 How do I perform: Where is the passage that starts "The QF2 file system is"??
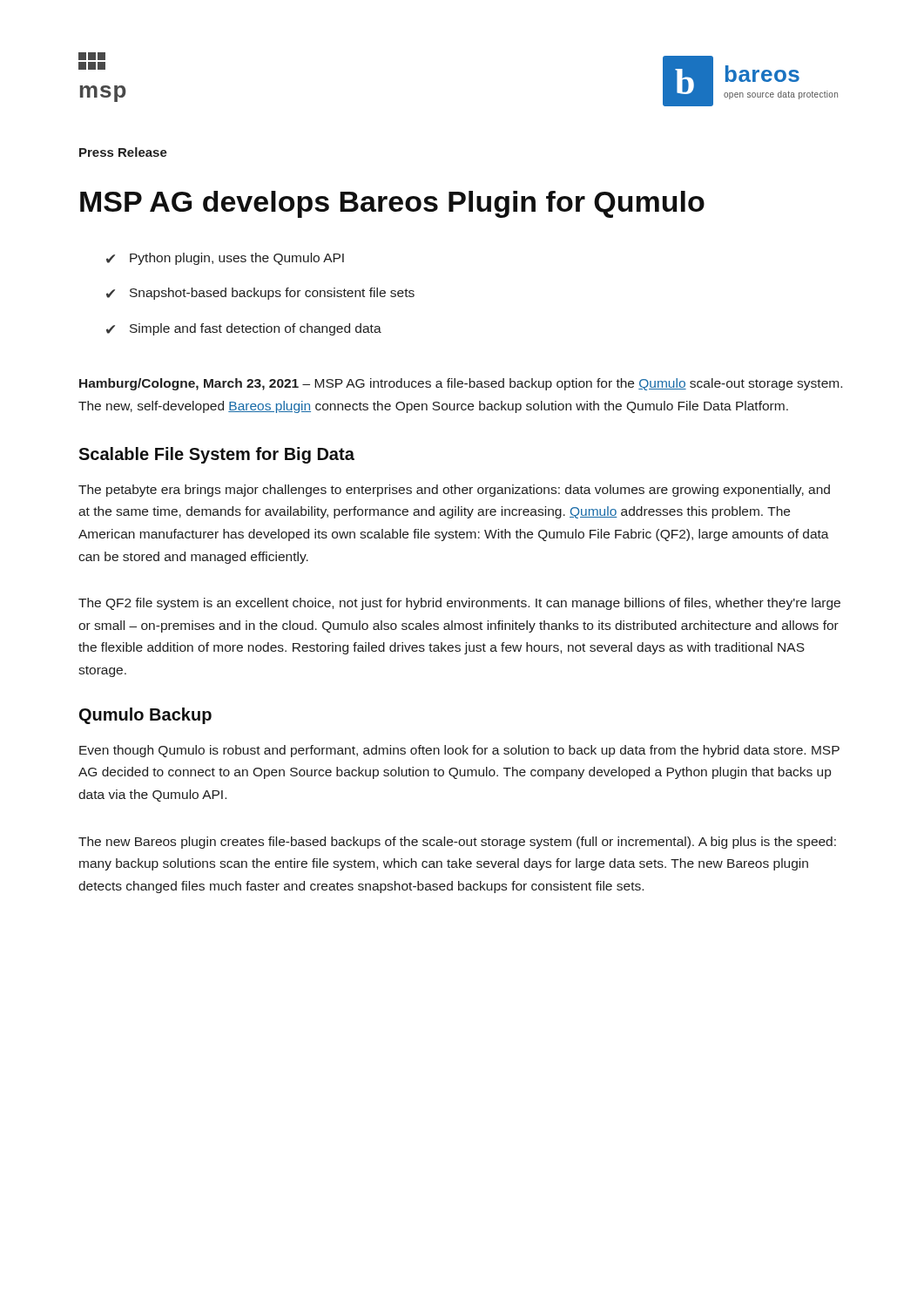pyautogui.click(x=462, y=636)
